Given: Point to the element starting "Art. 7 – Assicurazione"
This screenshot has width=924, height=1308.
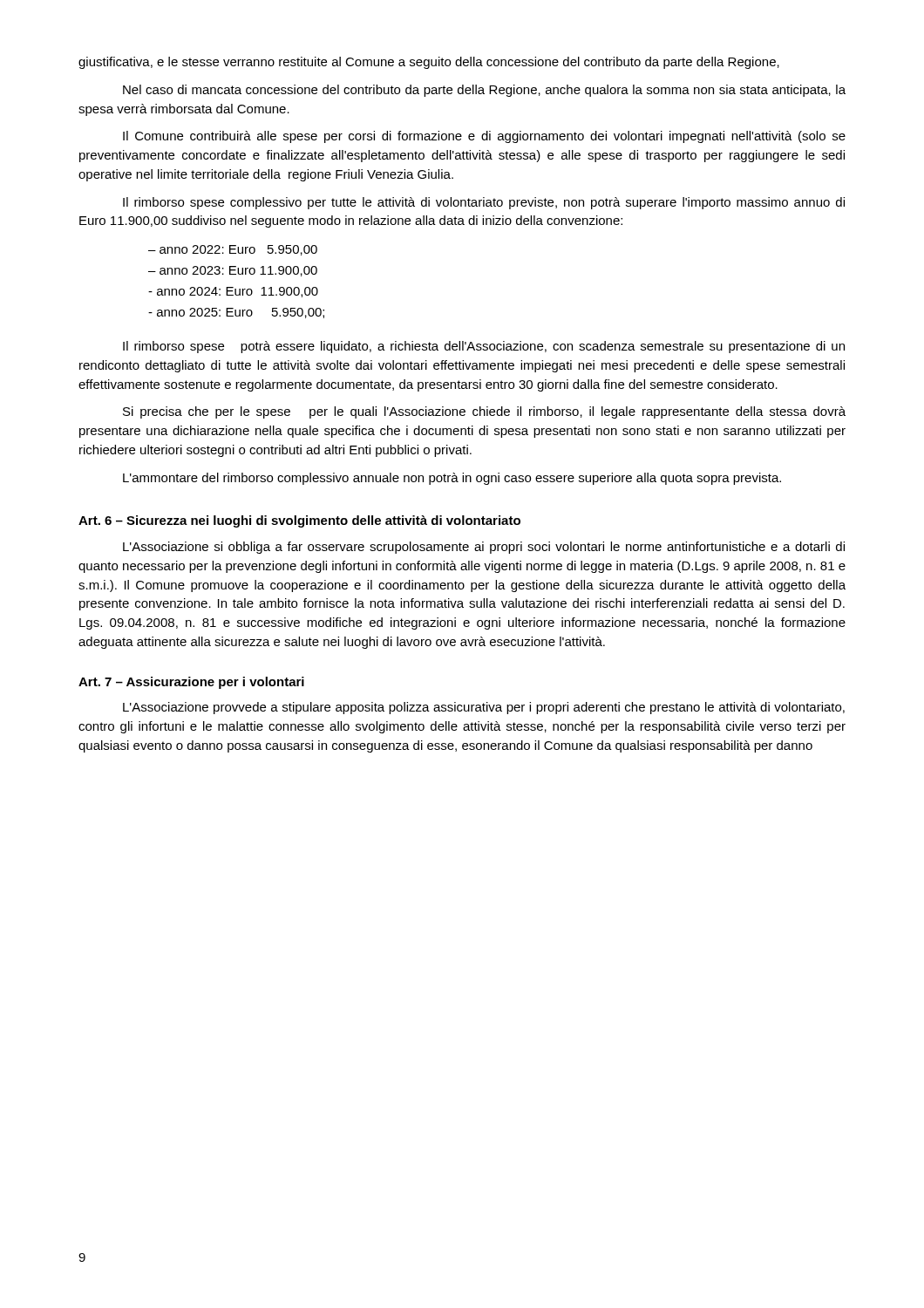Looking at the screenshot, I should [192, 681].
